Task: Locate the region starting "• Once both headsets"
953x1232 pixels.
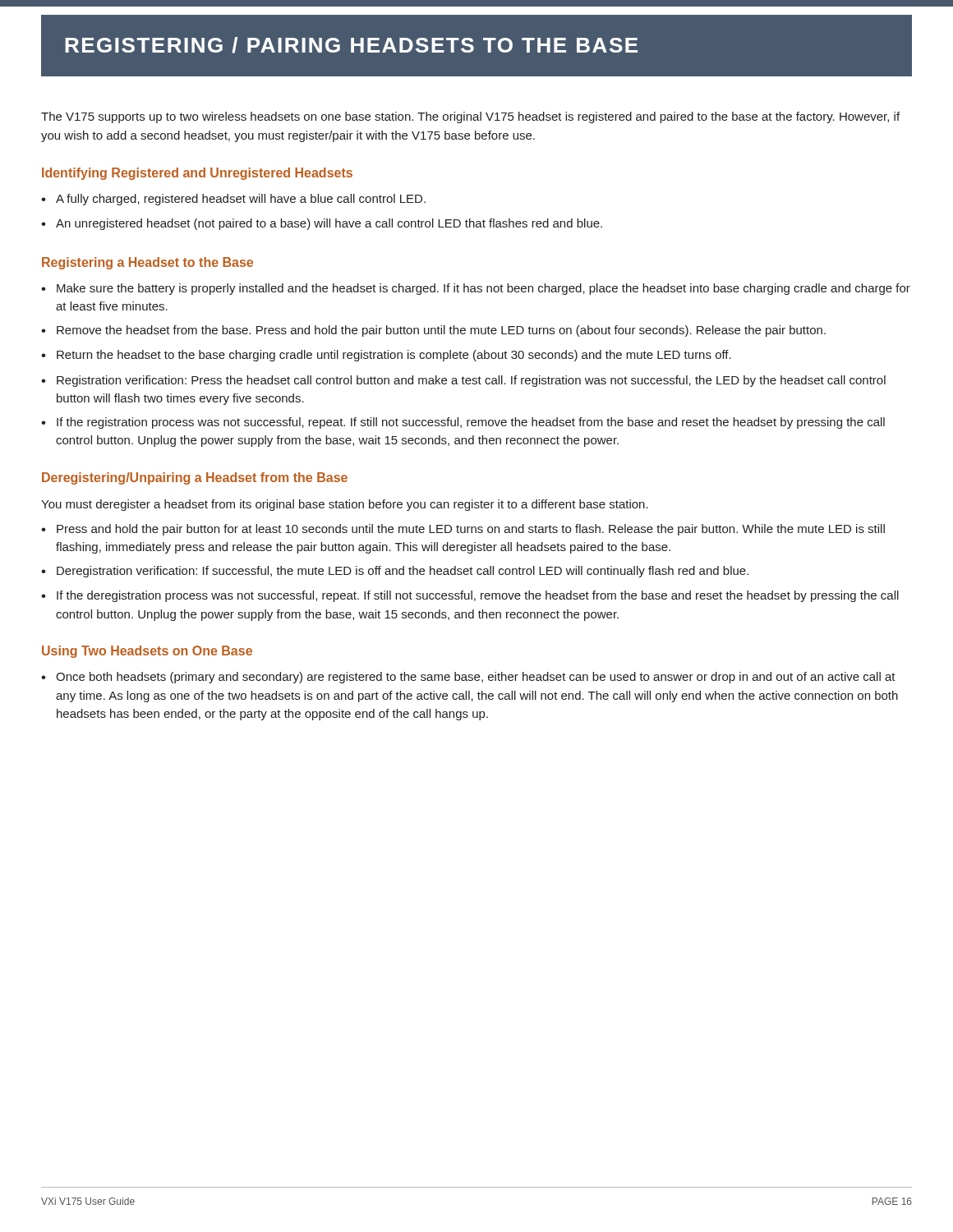Action: [476, 696]
